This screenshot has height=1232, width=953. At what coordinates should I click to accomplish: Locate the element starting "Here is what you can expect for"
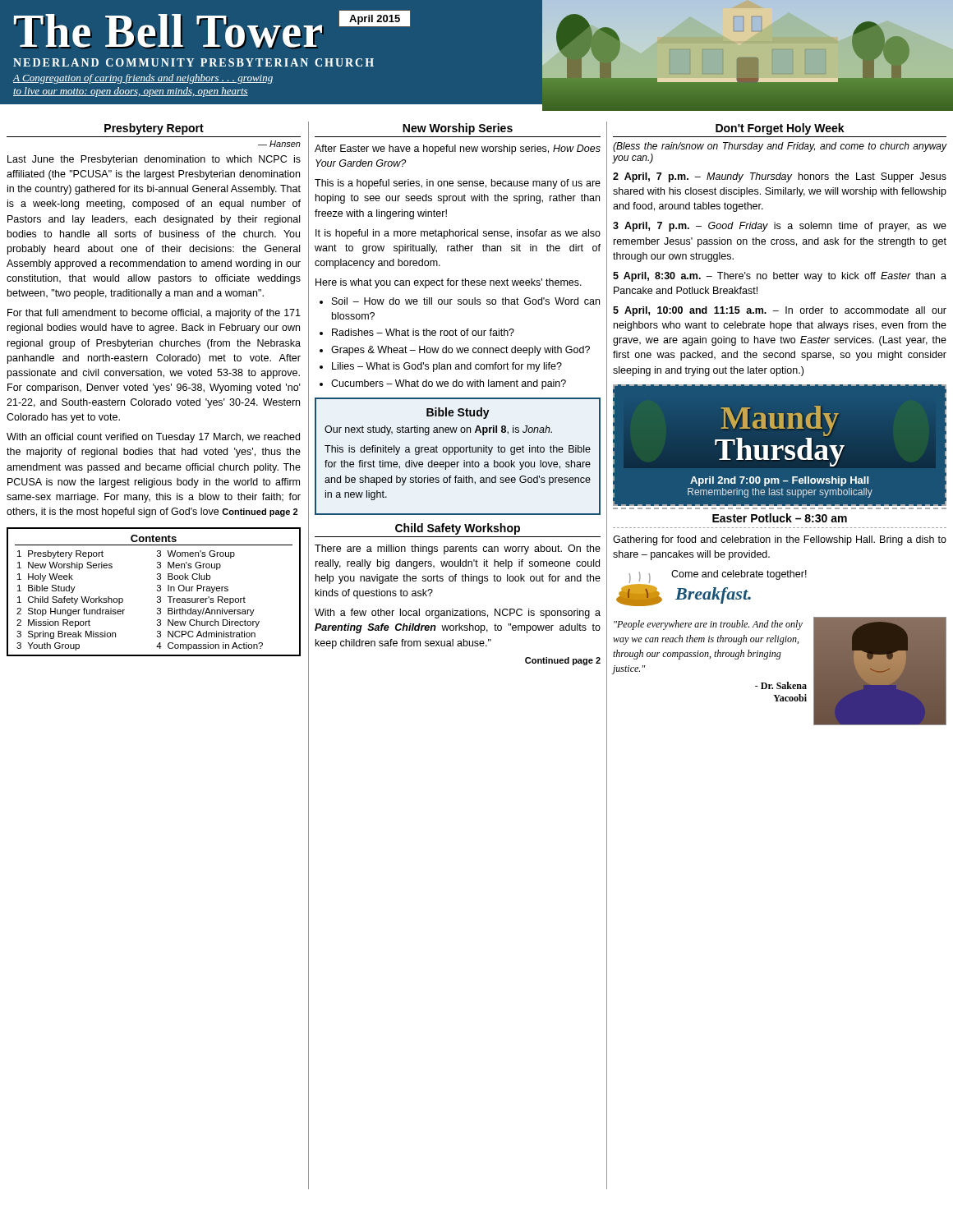(448, 283)
